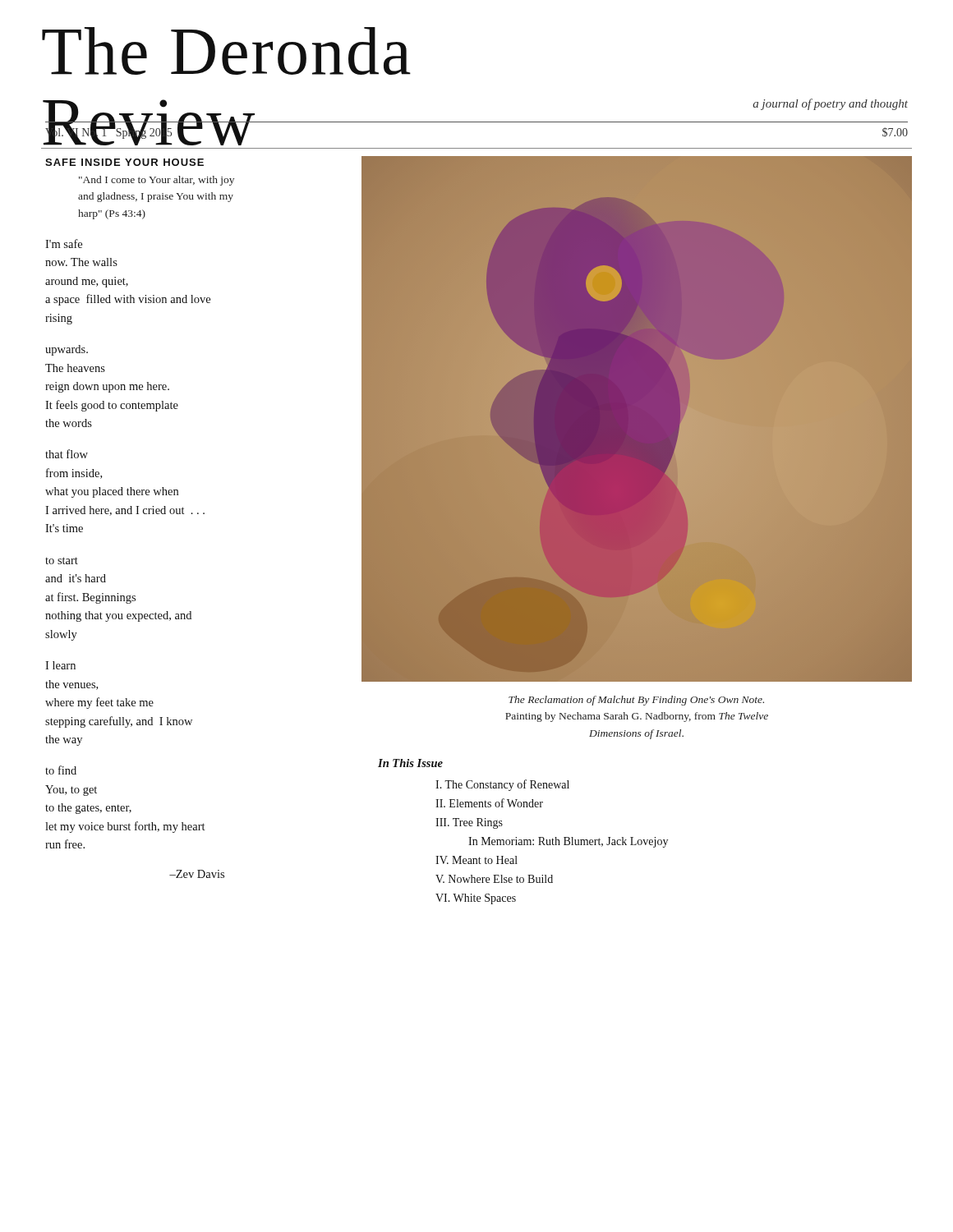Viewport: 953px width, 1232px height.
Task: Point to the block starting "upwards. The heavens reign down upon"
Action: [112, 386]
